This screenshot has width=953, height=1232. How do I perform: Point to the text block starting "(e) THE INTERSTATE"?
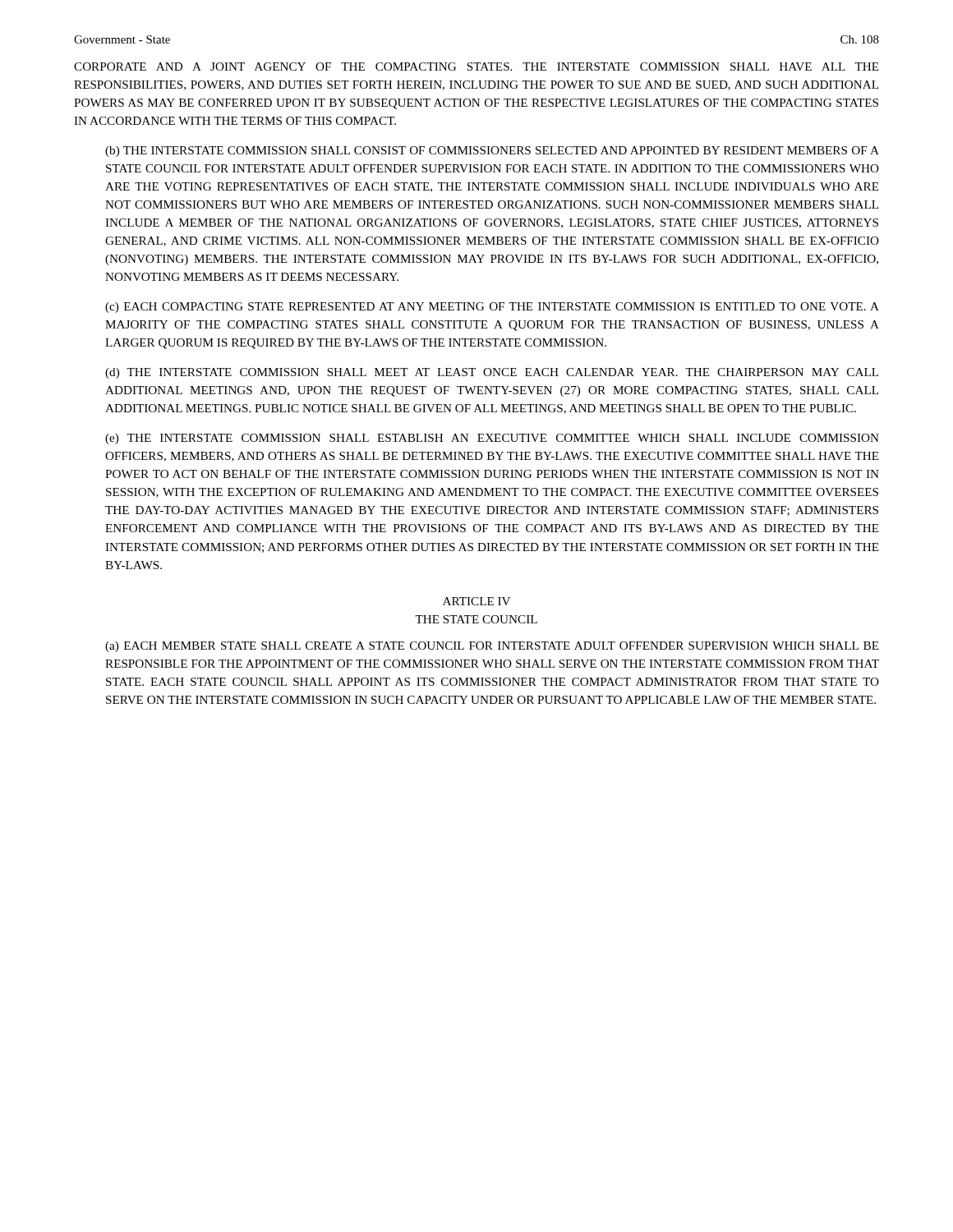492,501
